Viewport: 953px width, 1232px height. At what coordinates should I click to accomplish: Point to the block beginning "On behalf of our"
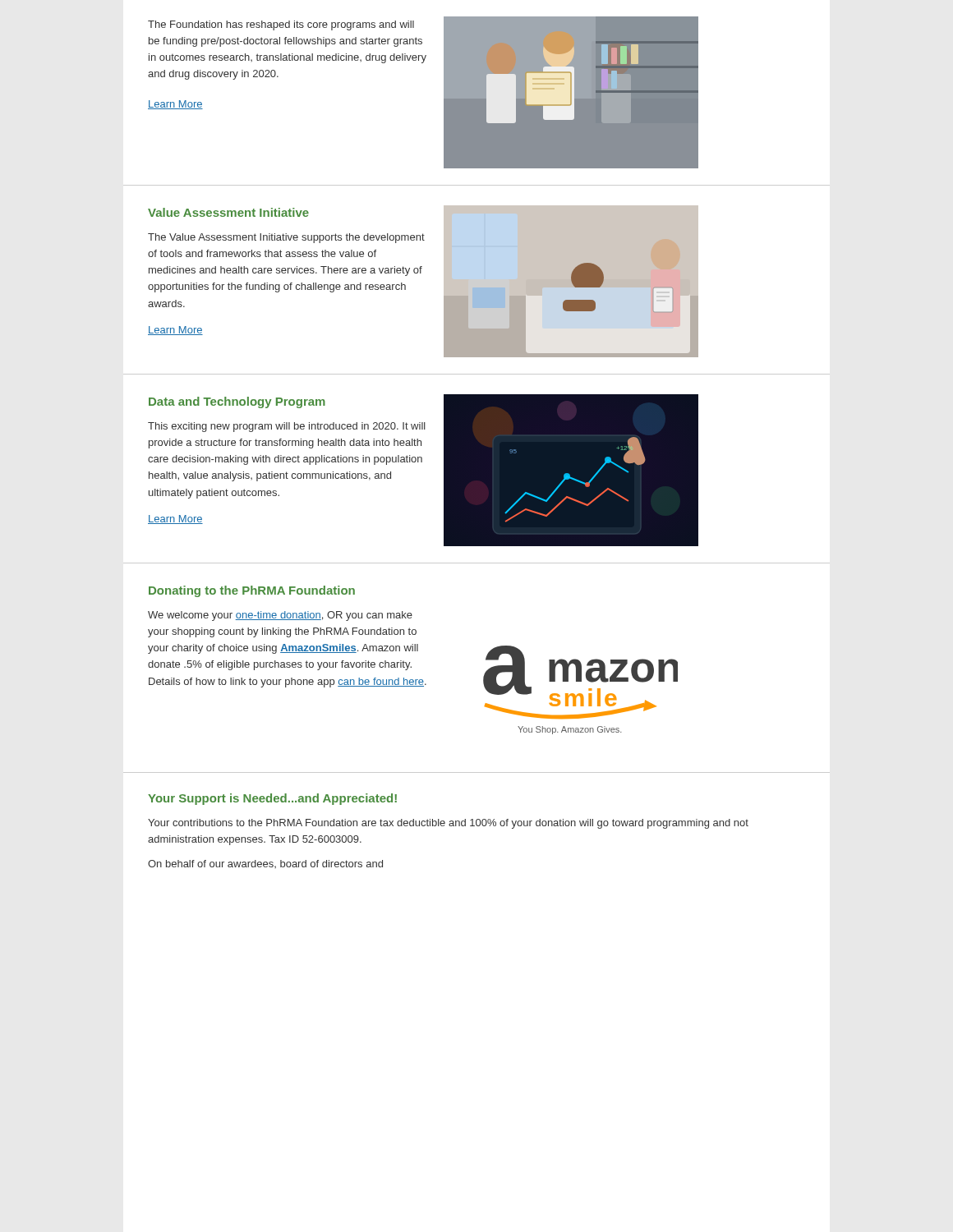tap(266, 864)
